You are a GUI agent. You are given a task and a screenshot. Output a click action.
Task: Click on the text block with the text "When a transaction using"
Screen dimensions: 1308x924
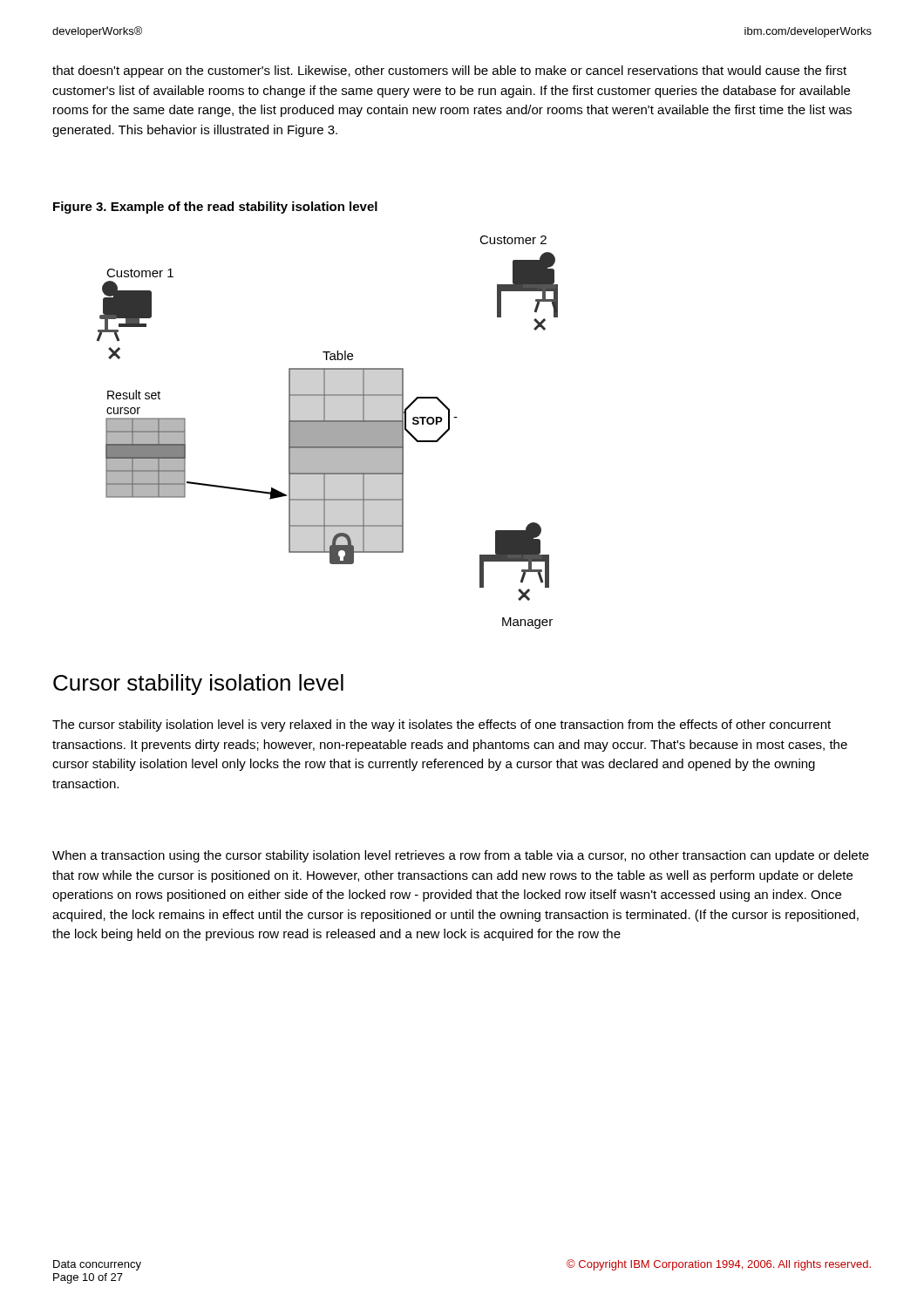(461, 894)
